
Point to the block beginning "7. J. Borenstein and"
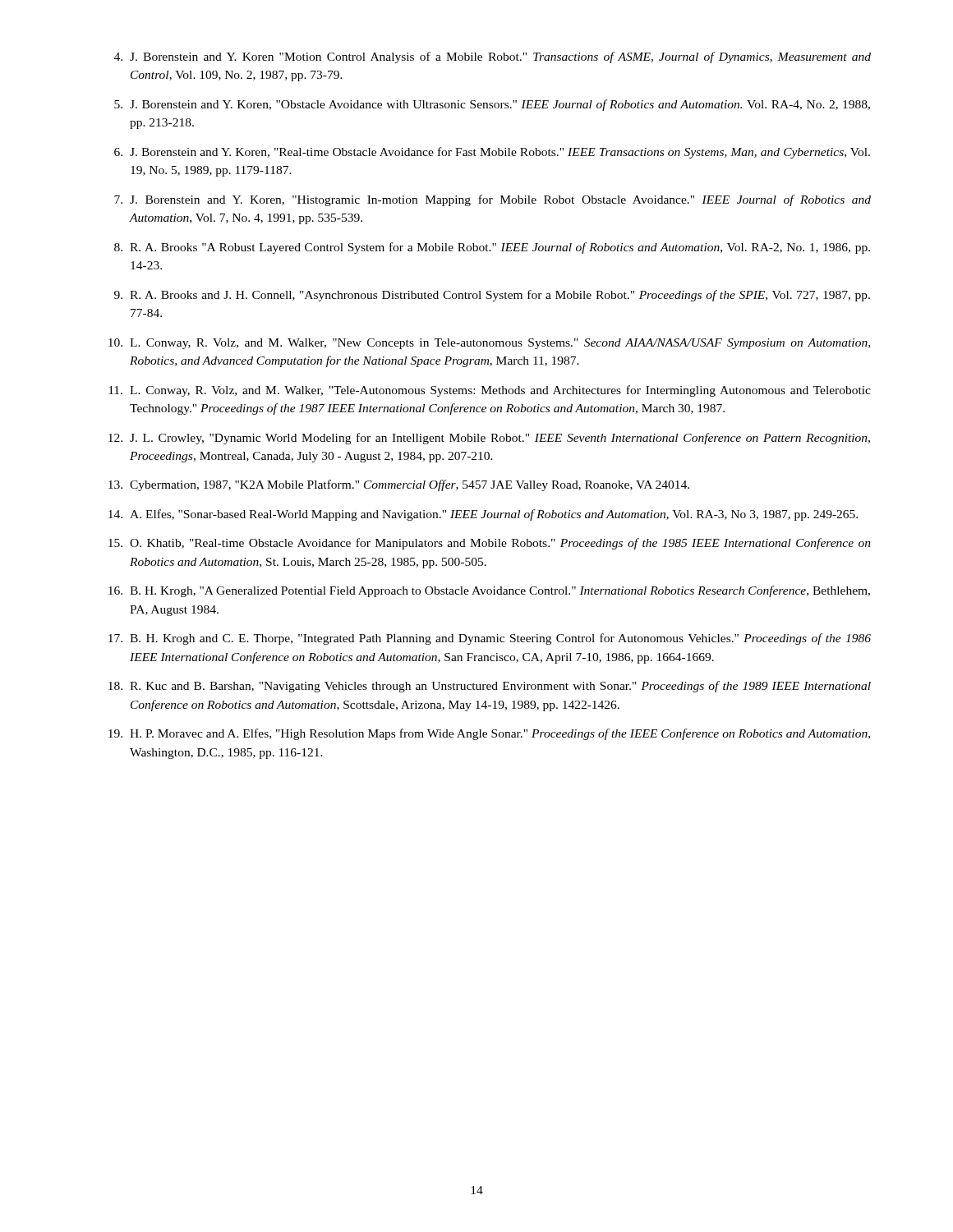click(x=481, y=209)
